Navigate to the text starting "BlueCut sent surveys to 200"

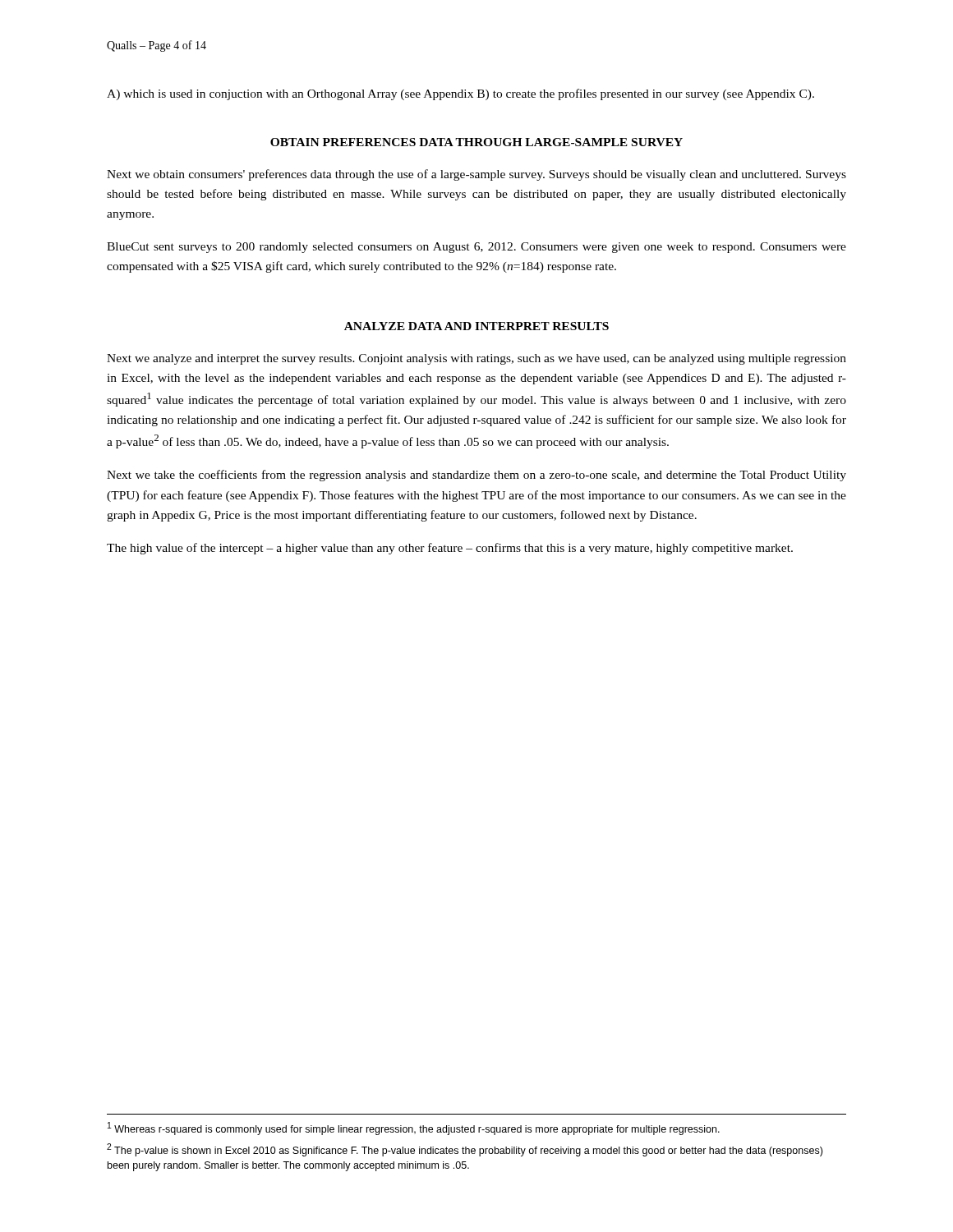tap(476, 256)
